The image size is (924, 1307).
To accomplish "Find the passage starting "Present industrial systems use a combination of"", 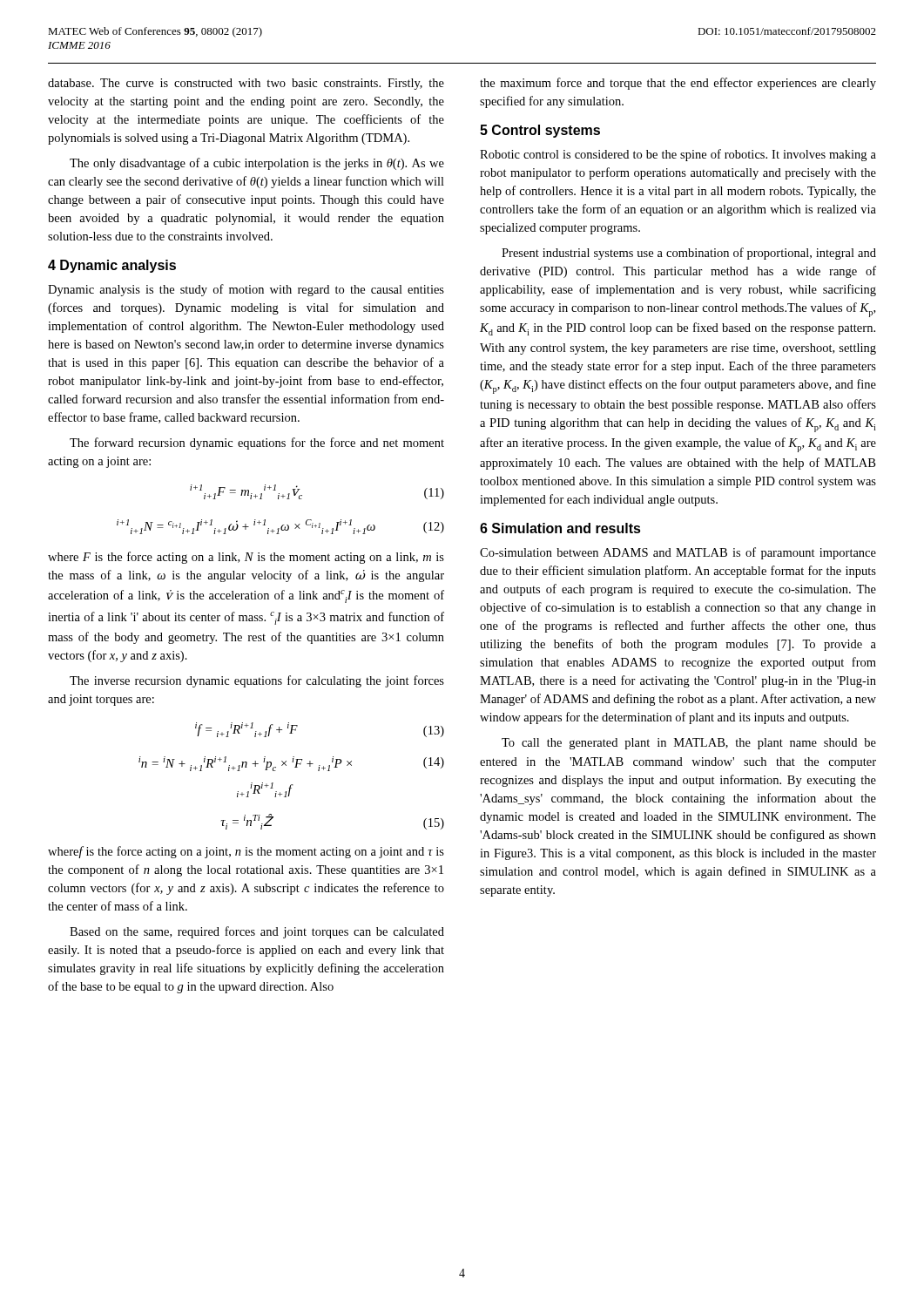I will pyautogui.click(x=678, y=377).
